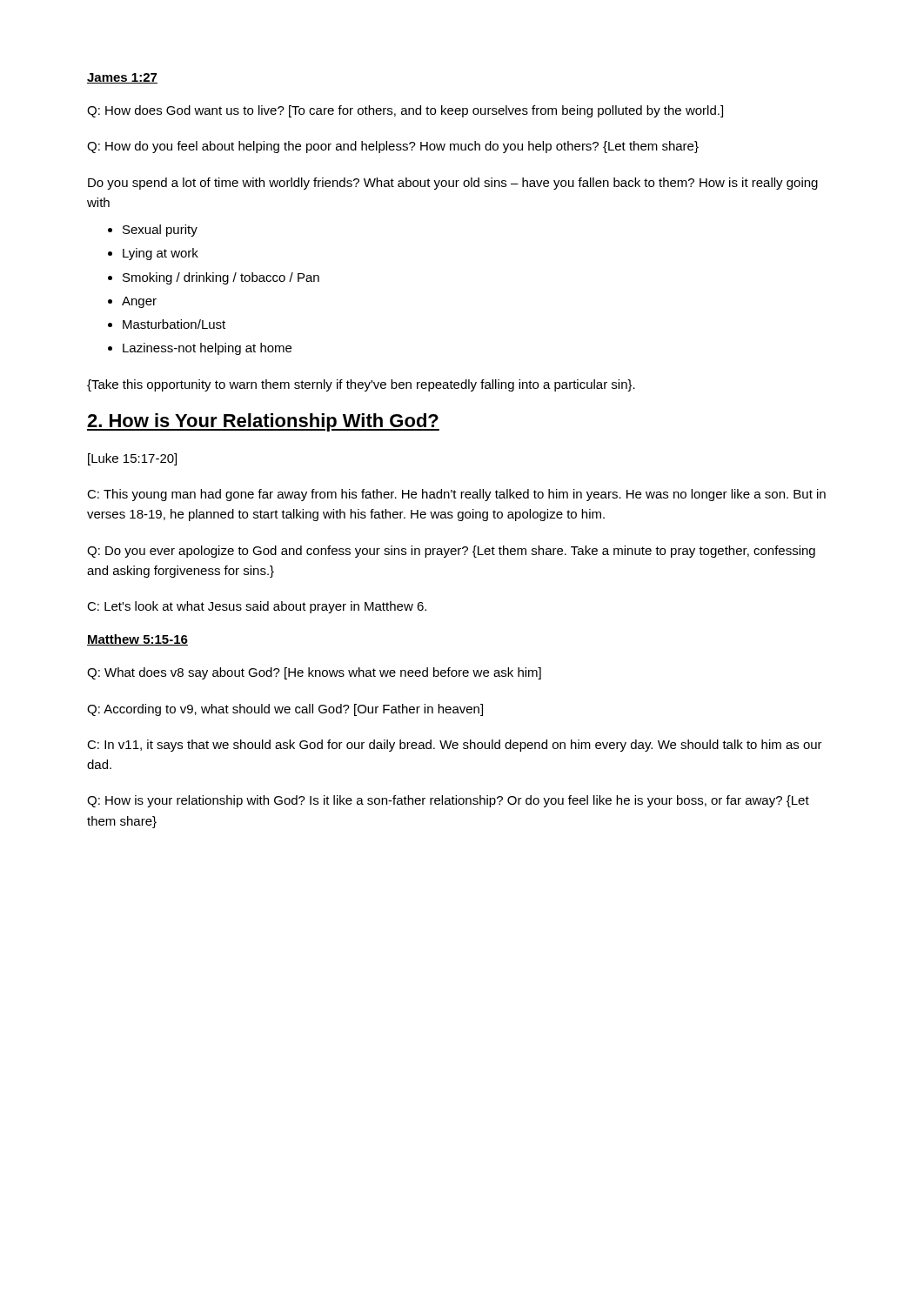Point to "James 1:27"
Viewport: 924px width, 1305px height.
coord(122,77)
